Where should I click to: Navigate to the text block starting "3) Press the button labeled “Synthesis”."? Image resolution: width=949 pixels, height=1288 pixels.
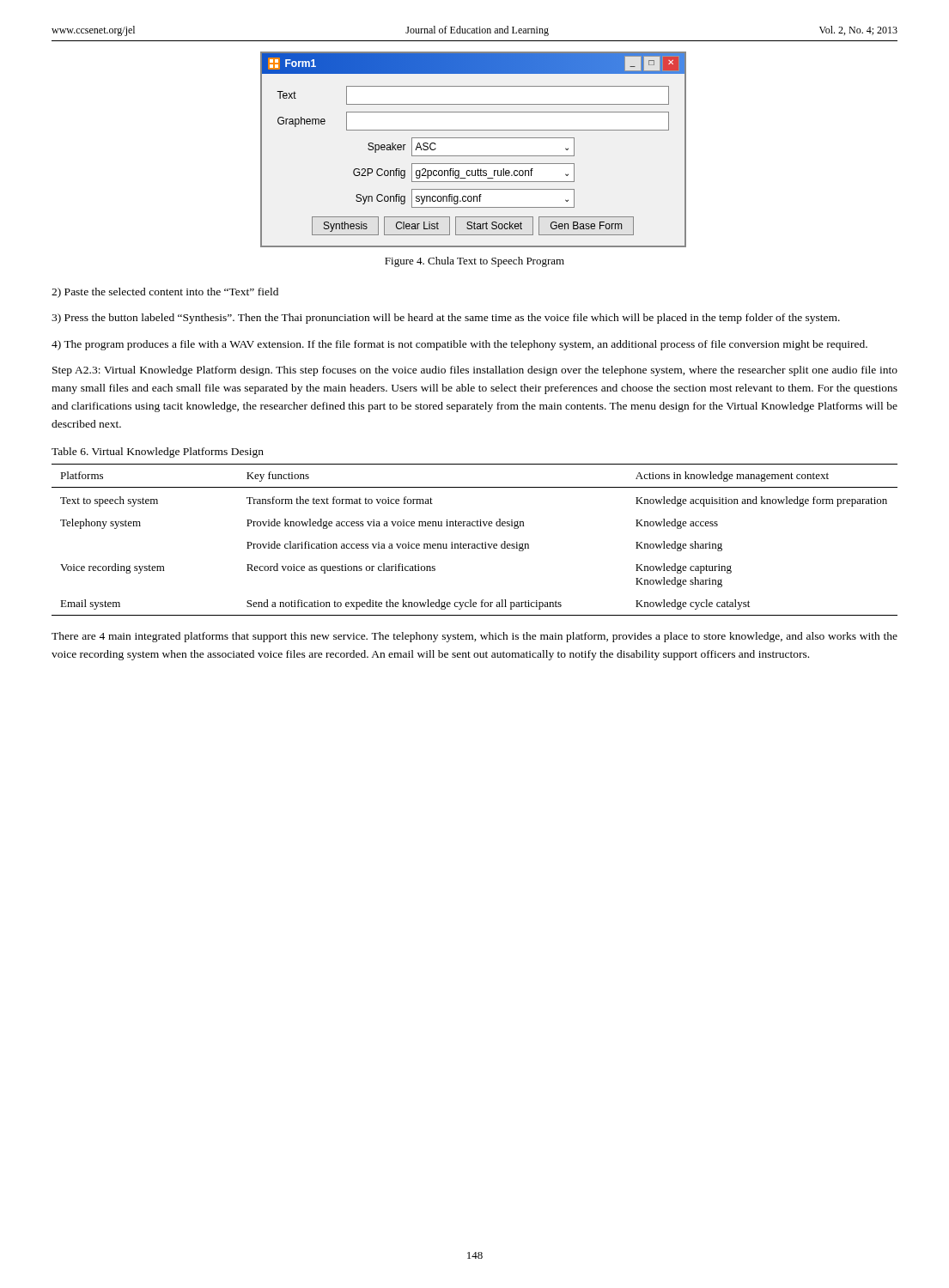coord(446,317)
